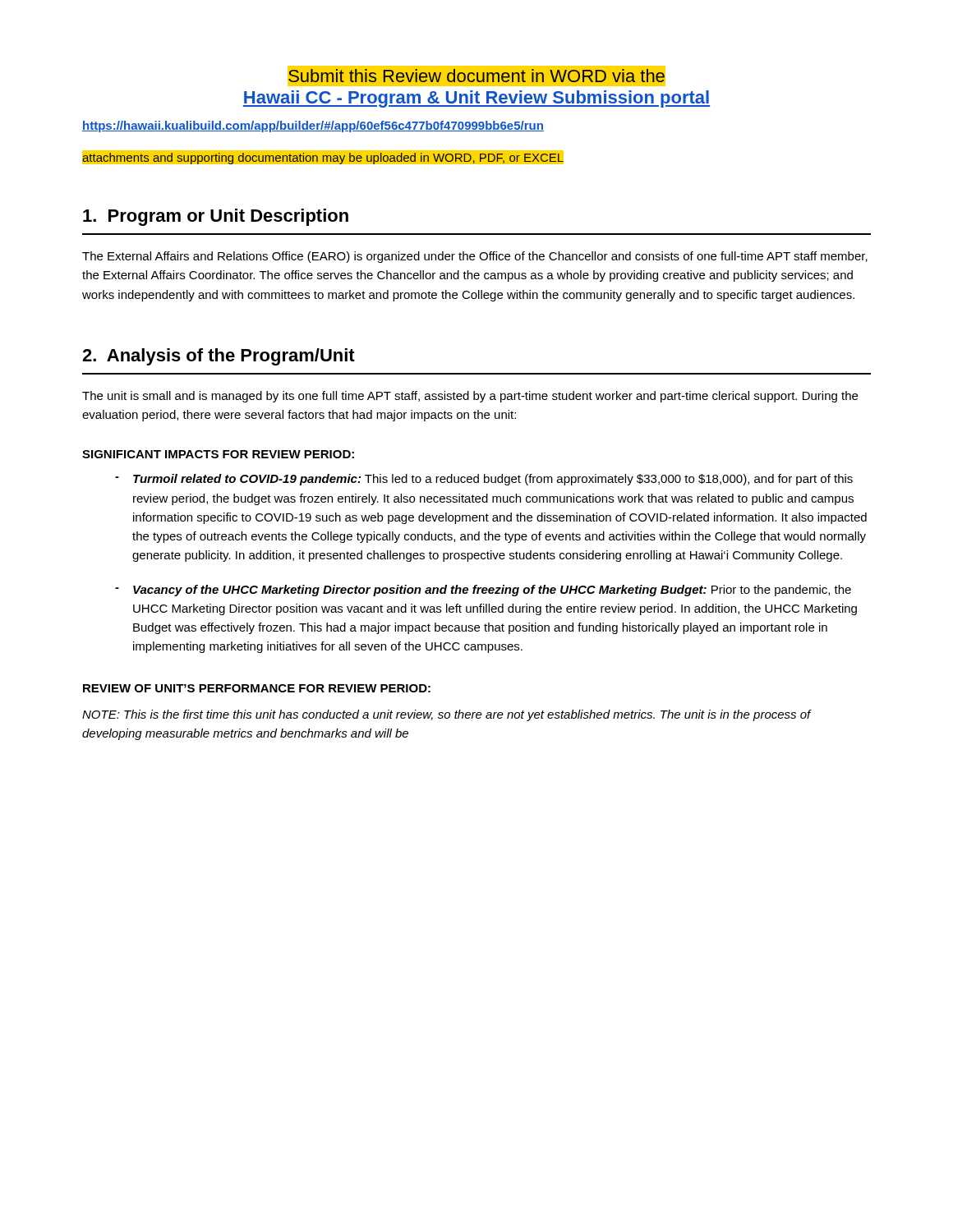Navigate to the block starting "The External Affairs and Relations Office (EARO)"
The image size is (953, 1232).
475,275
